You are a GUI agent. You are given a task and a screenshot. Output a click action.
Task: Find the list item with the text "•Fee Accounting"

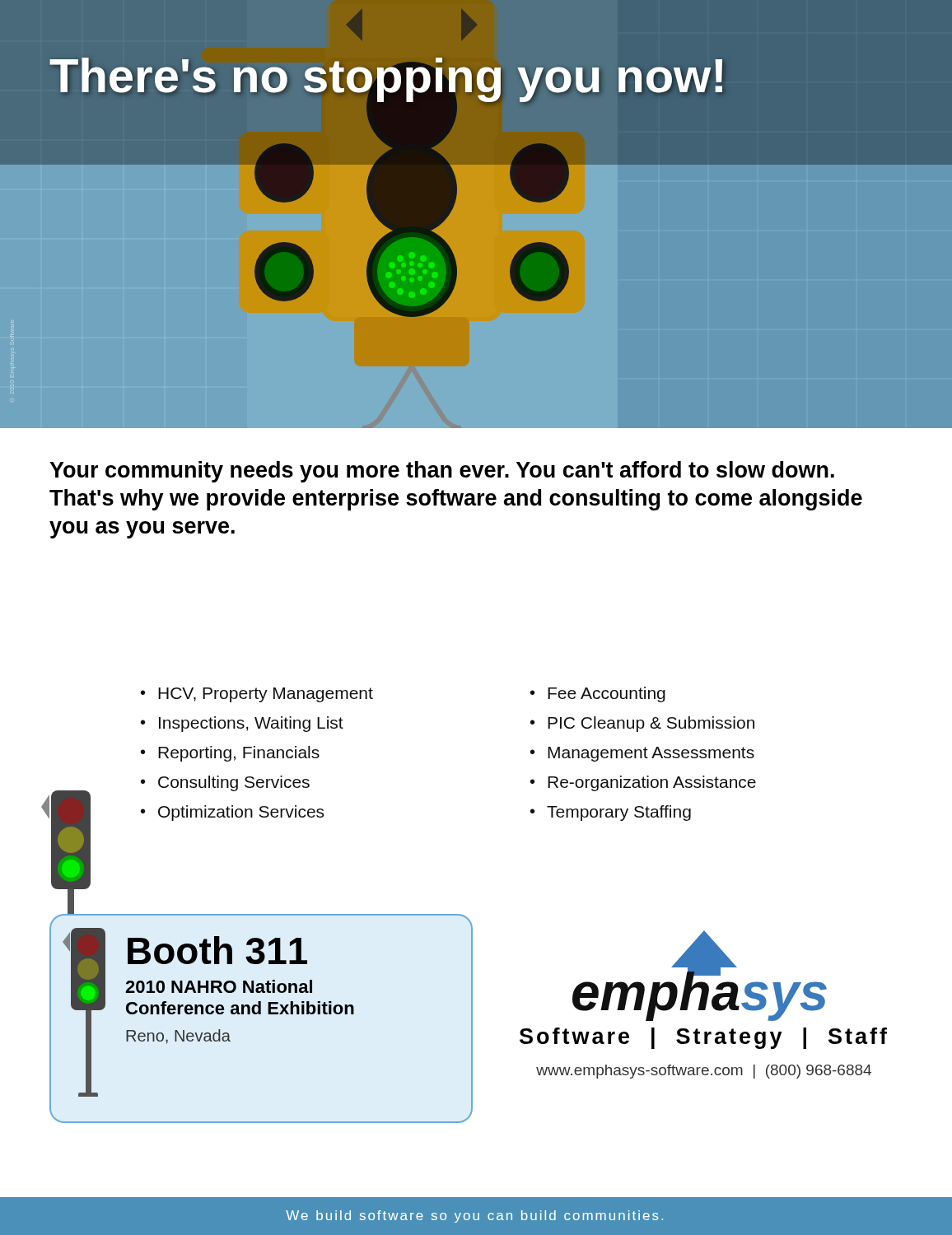(x=598, y=693)
